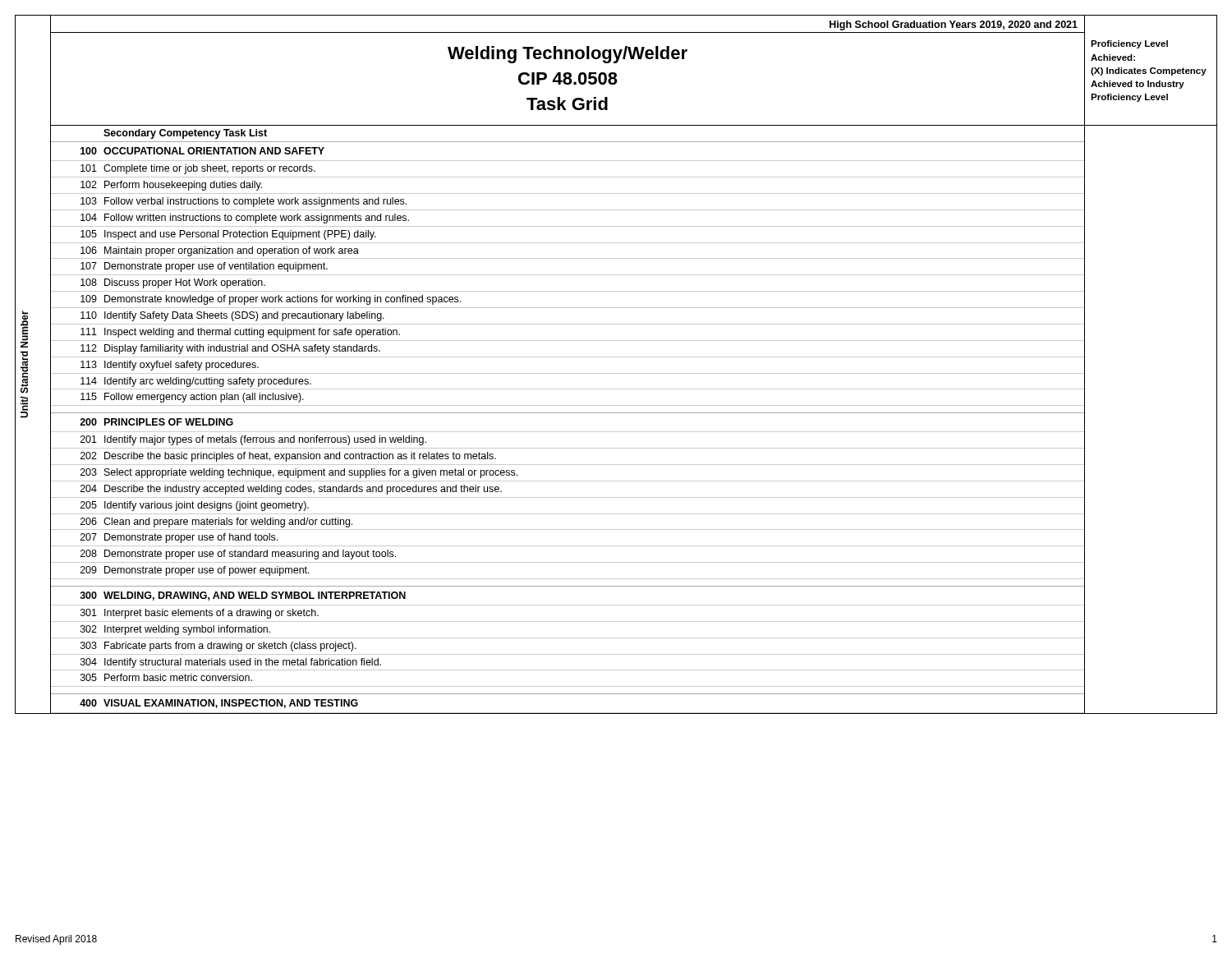1232x953 pixels.
Task: Point to "Identify Safety Data Sheets (SDS) and precautionary labeling."
Action: tap(244, 315)
